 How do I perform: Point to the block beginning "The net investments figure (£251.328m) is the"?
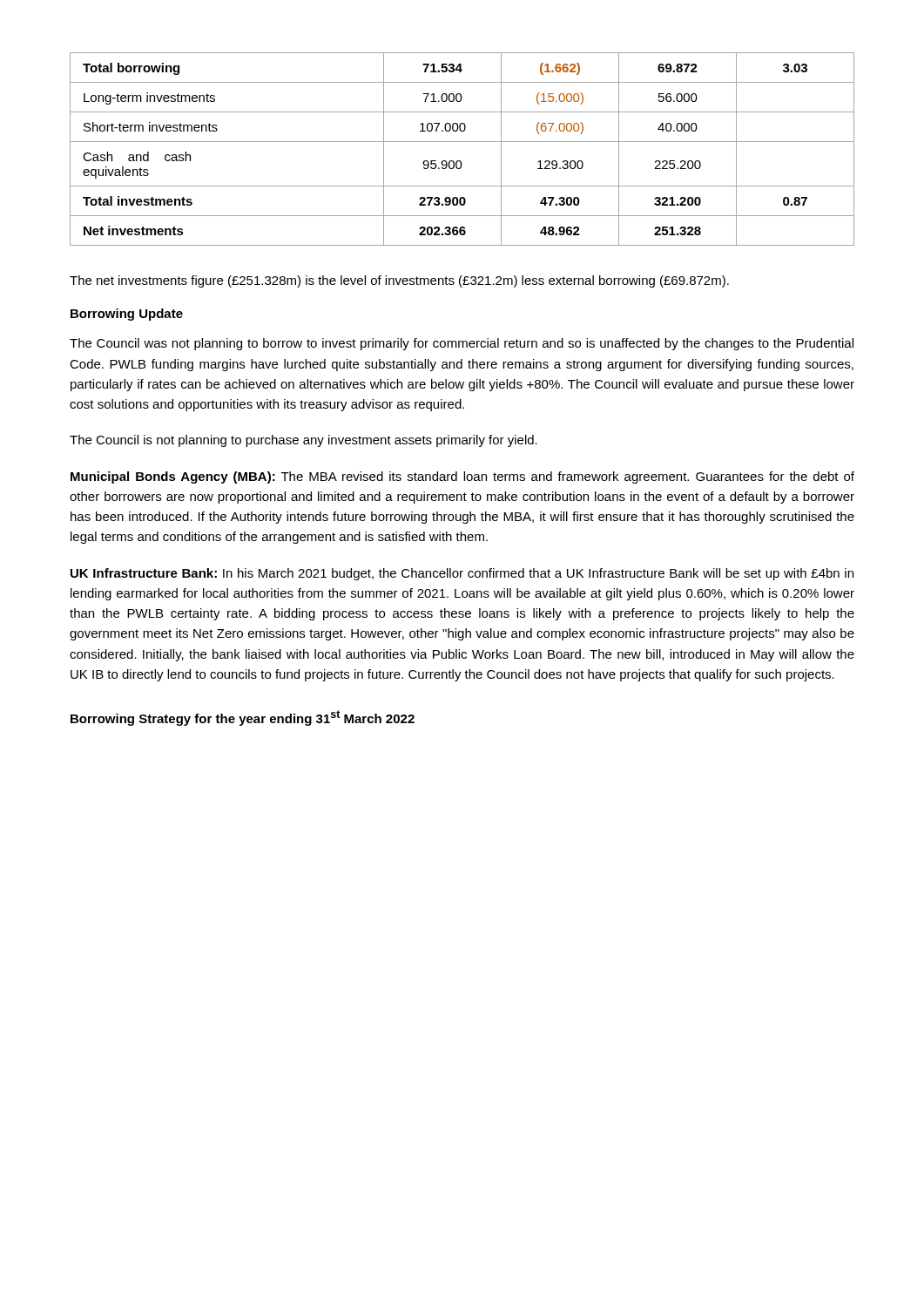tap(400, 280)
